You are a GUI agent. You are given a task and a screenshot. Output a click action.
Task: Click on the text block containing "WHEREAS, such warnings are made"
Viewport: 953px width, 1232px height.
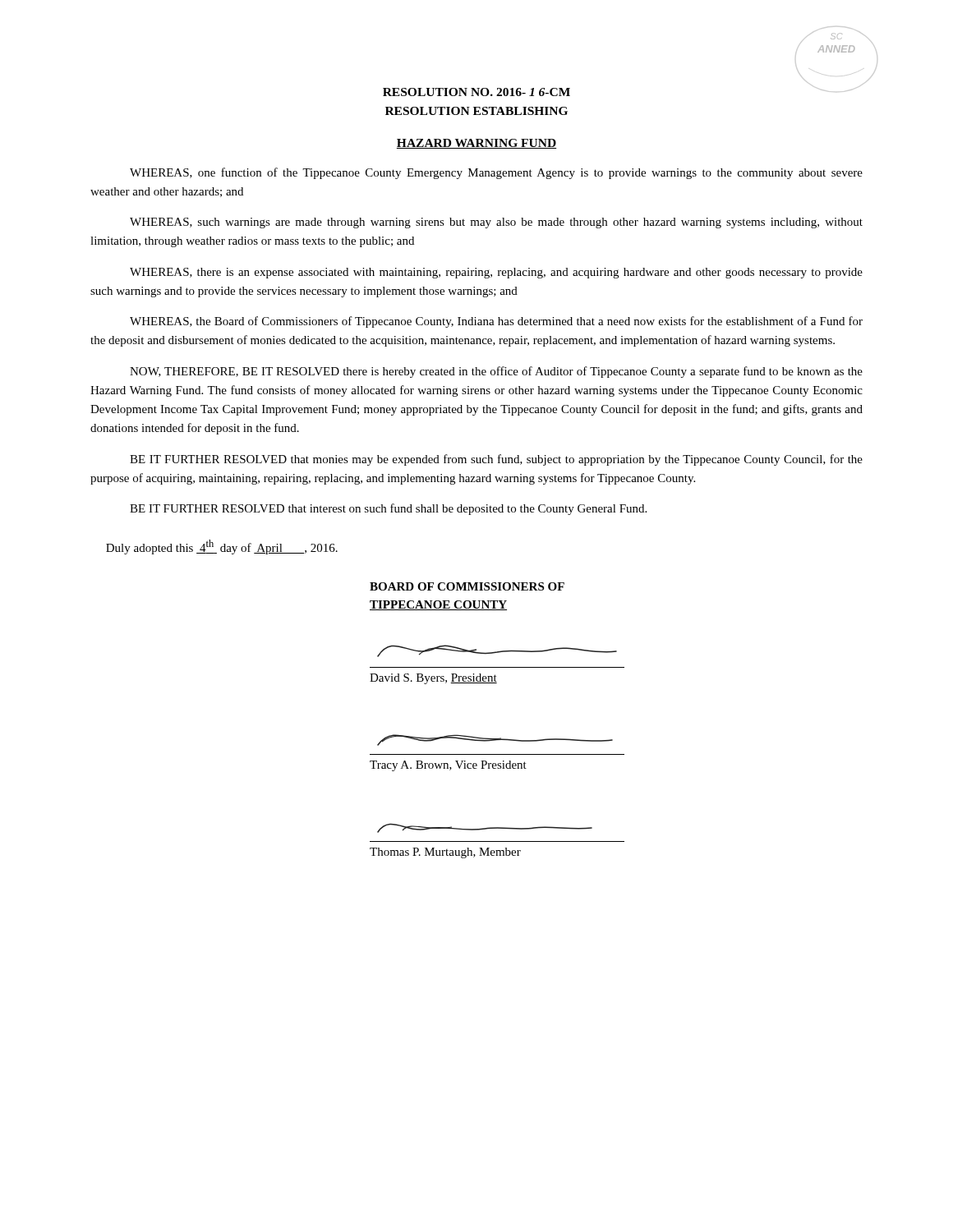476,231
